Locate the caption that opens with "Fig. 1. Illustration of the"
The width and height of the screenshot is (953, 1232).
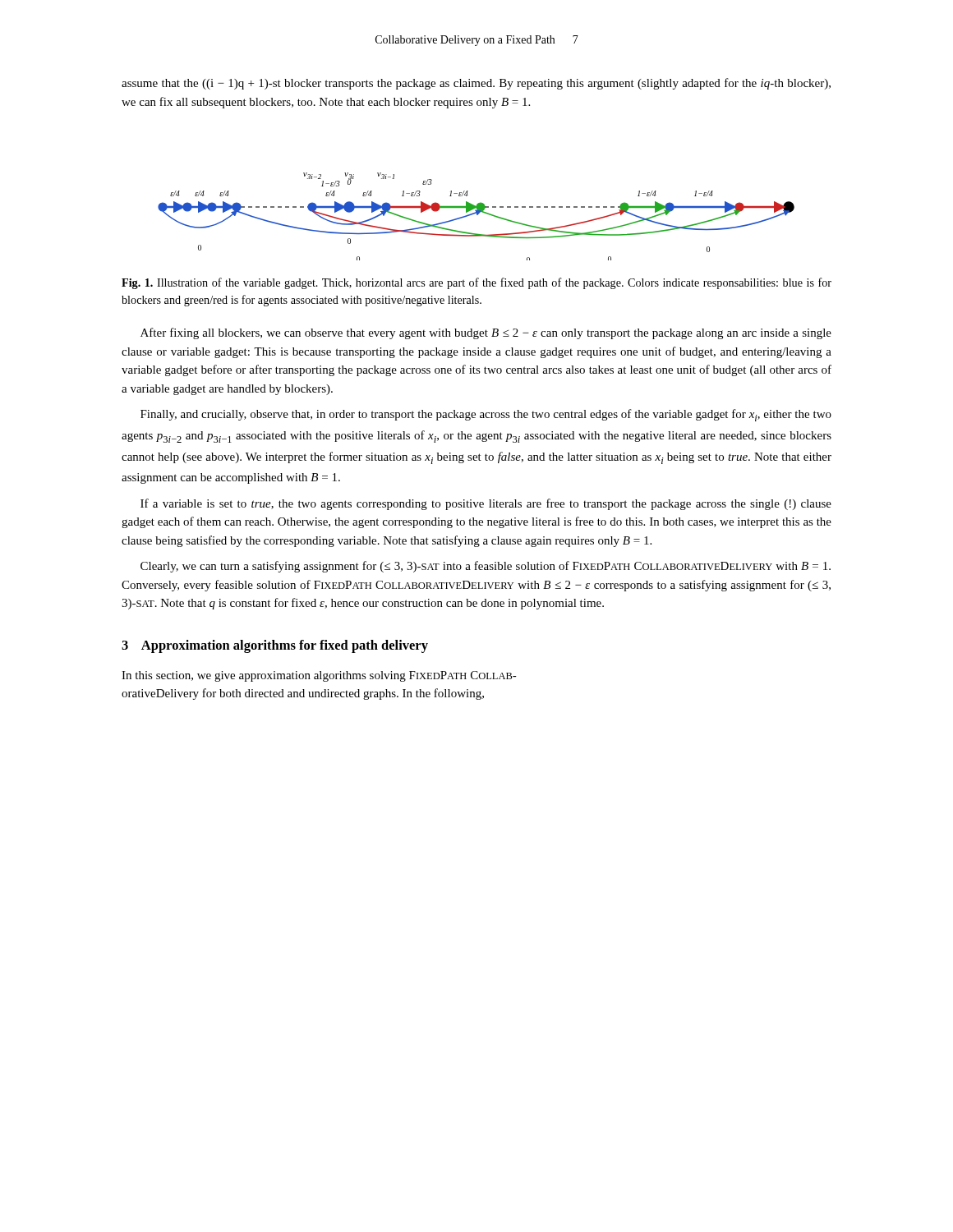point(476,291)
